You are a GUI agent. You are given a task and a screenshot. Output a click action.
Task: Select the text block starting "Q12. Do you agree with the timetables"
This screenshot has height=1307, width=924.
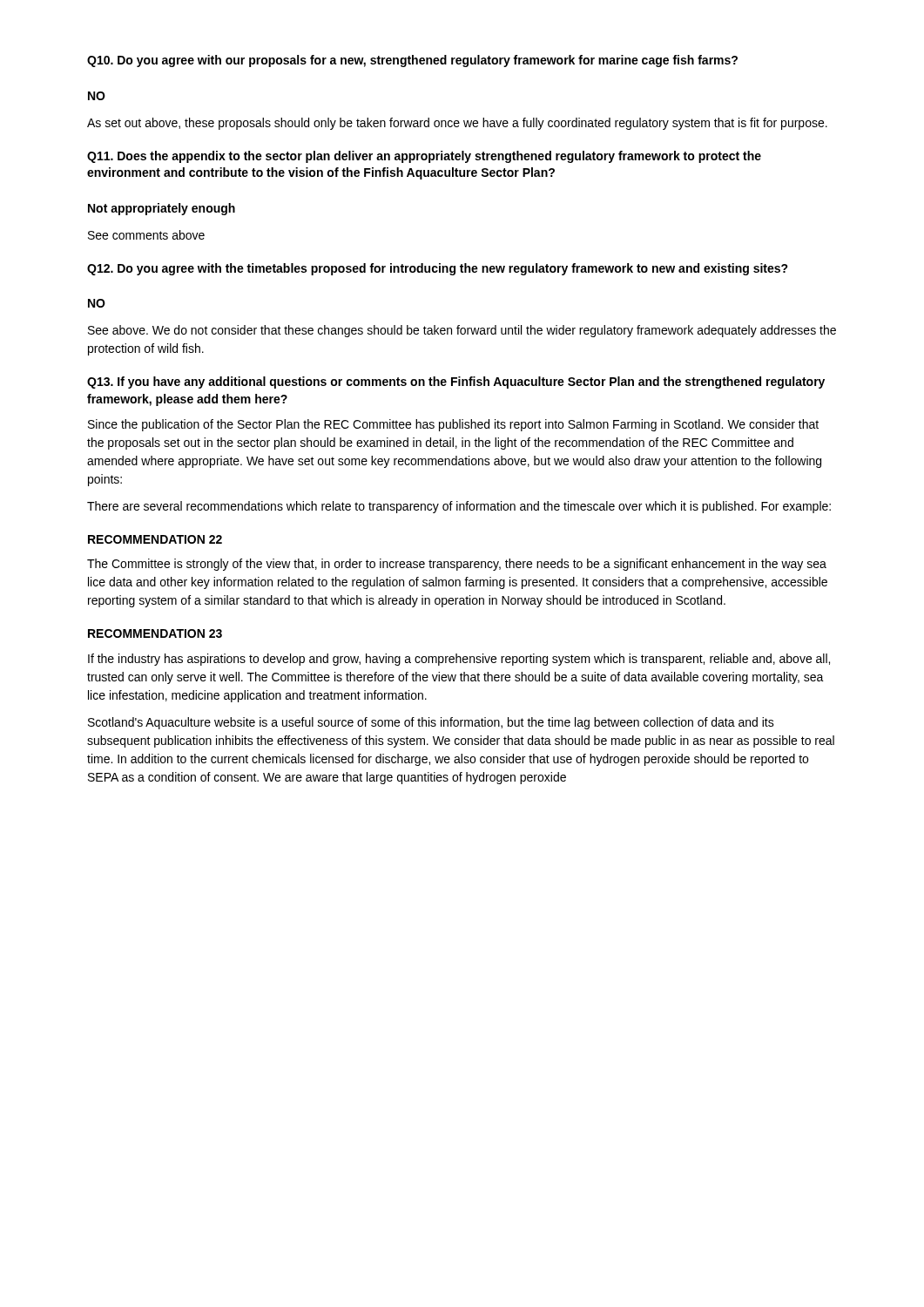click(438, 268)
